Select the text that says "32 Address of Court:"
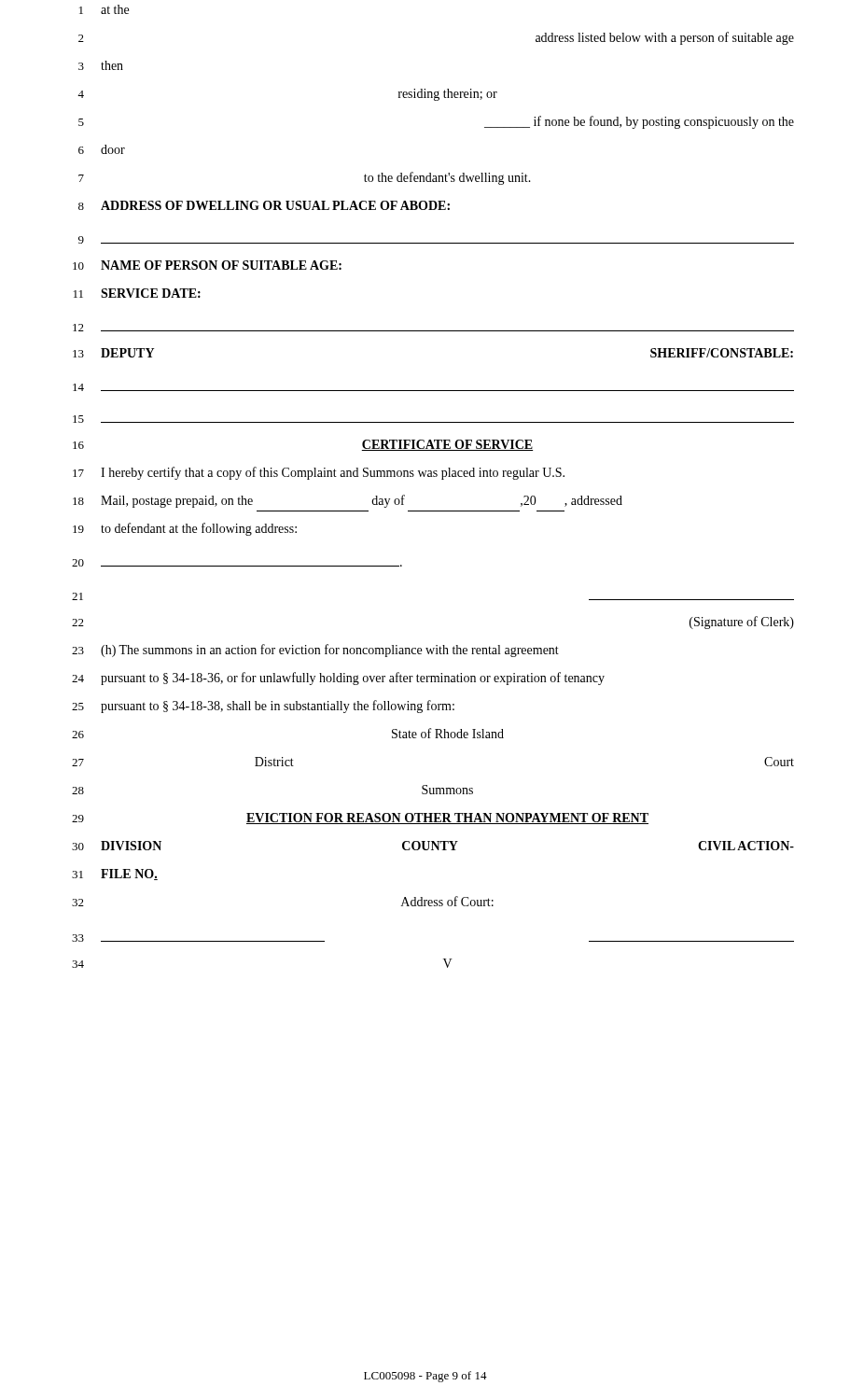This screenshot has width=850, height=1400. [425, 902]
